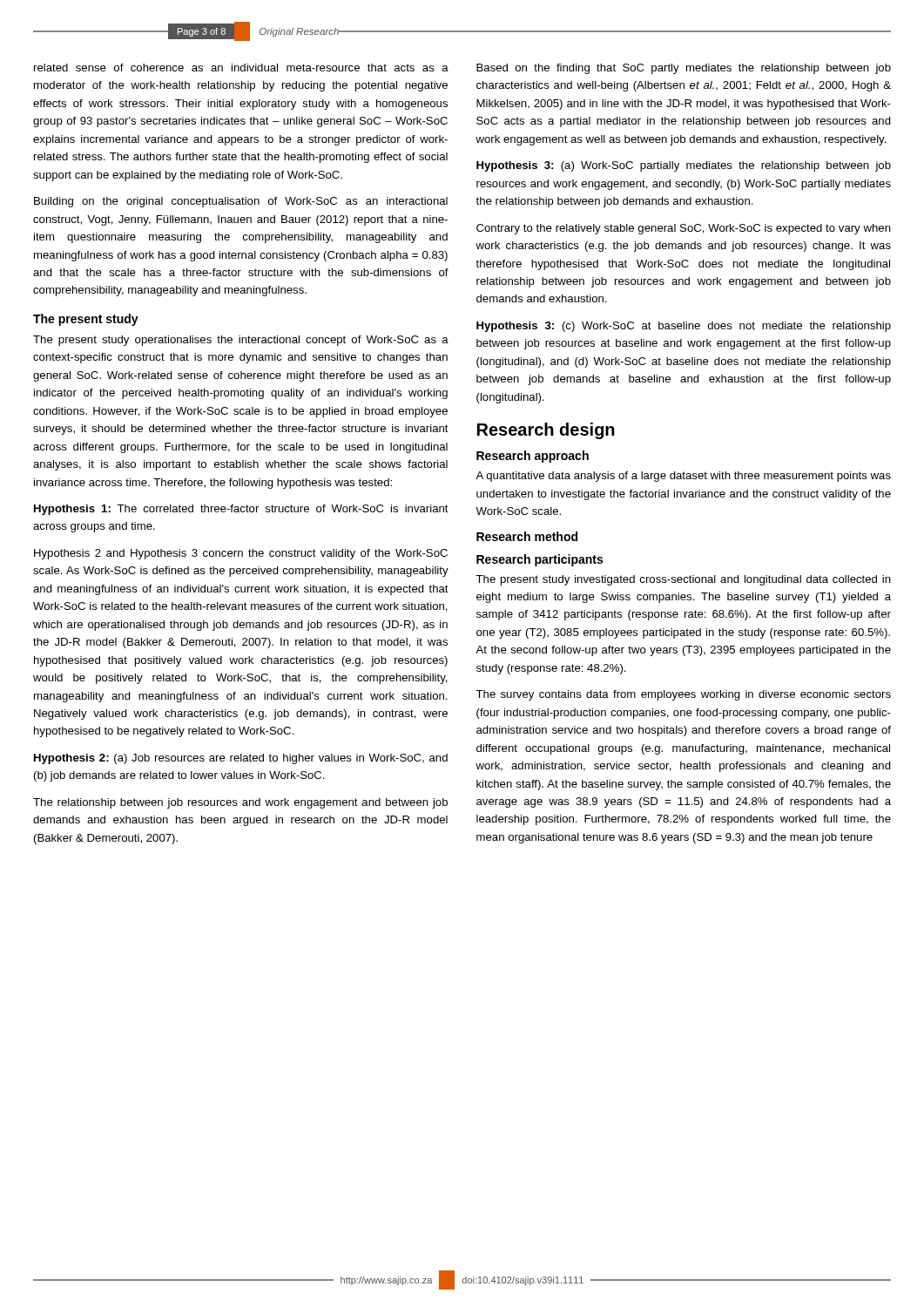
Task: Select the element starting "Hypothesis 1: The correlated"
Action: 241,517
